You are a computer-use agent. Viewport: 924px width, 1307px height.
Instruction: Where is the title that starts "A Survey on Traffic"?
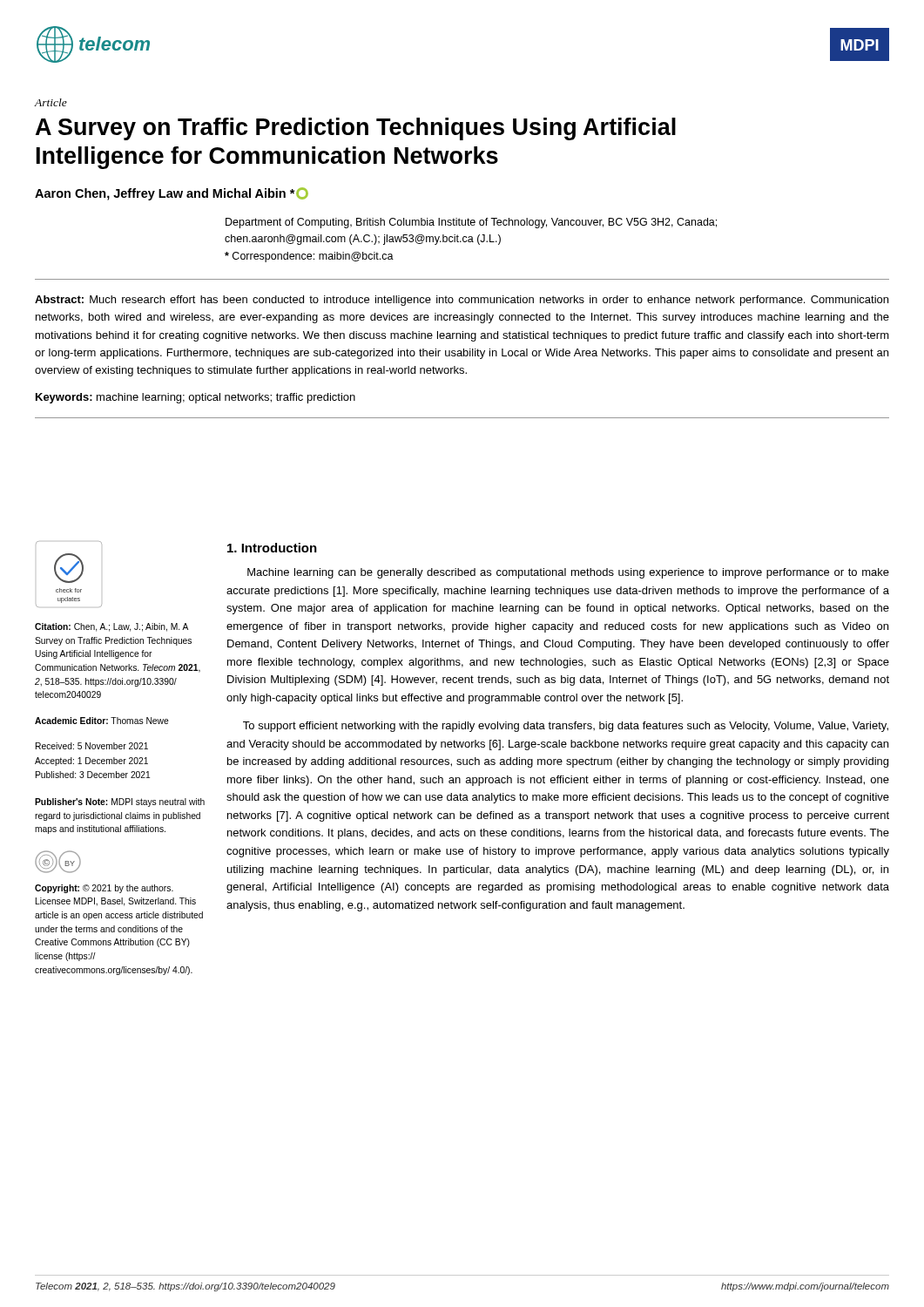(x=356, y=142)
